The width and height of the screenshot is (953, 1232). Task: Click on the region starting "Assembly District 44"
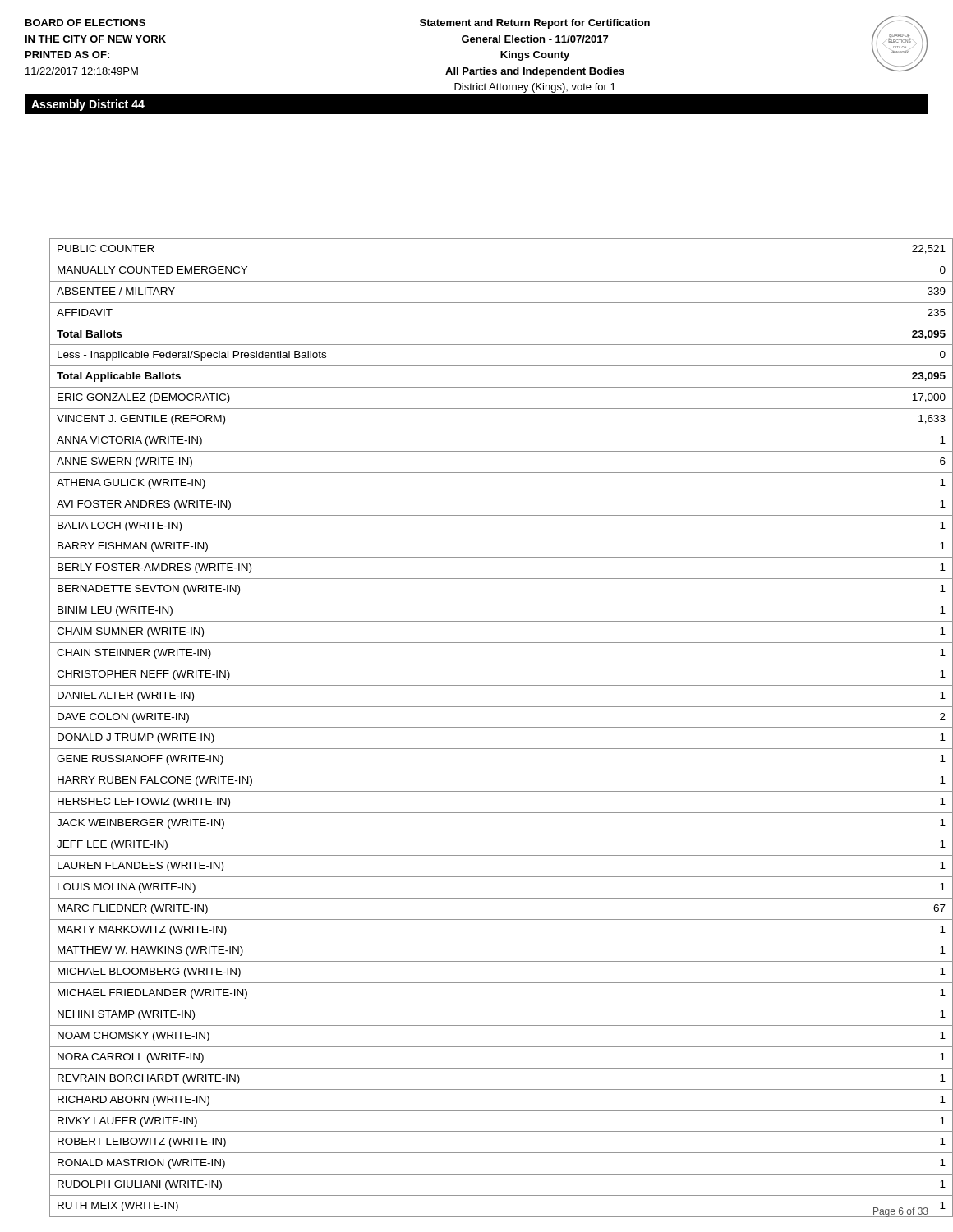click(88, 104)
